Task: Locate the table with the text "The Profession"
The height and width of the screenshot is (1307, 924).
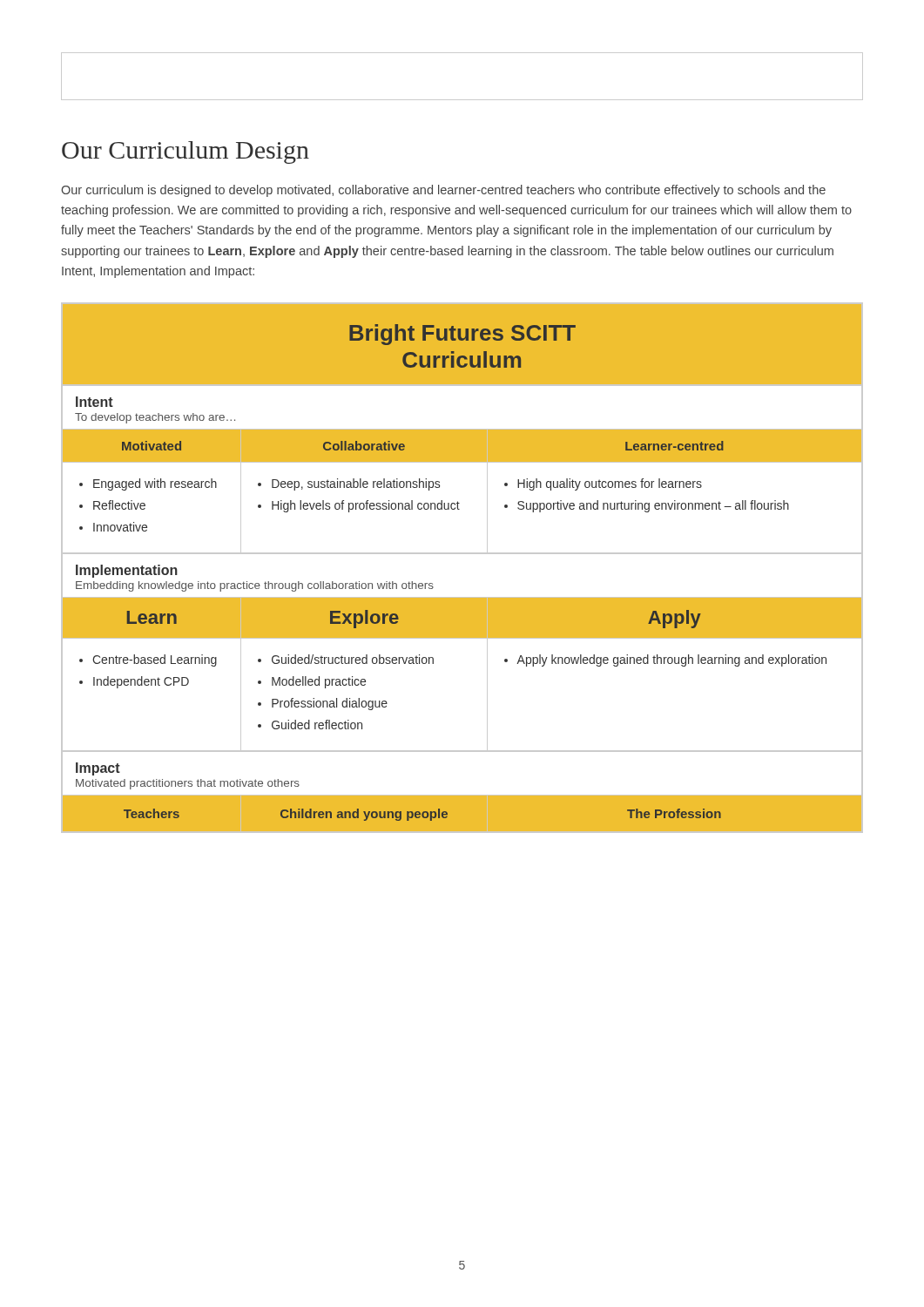Action: pos(462,568)
